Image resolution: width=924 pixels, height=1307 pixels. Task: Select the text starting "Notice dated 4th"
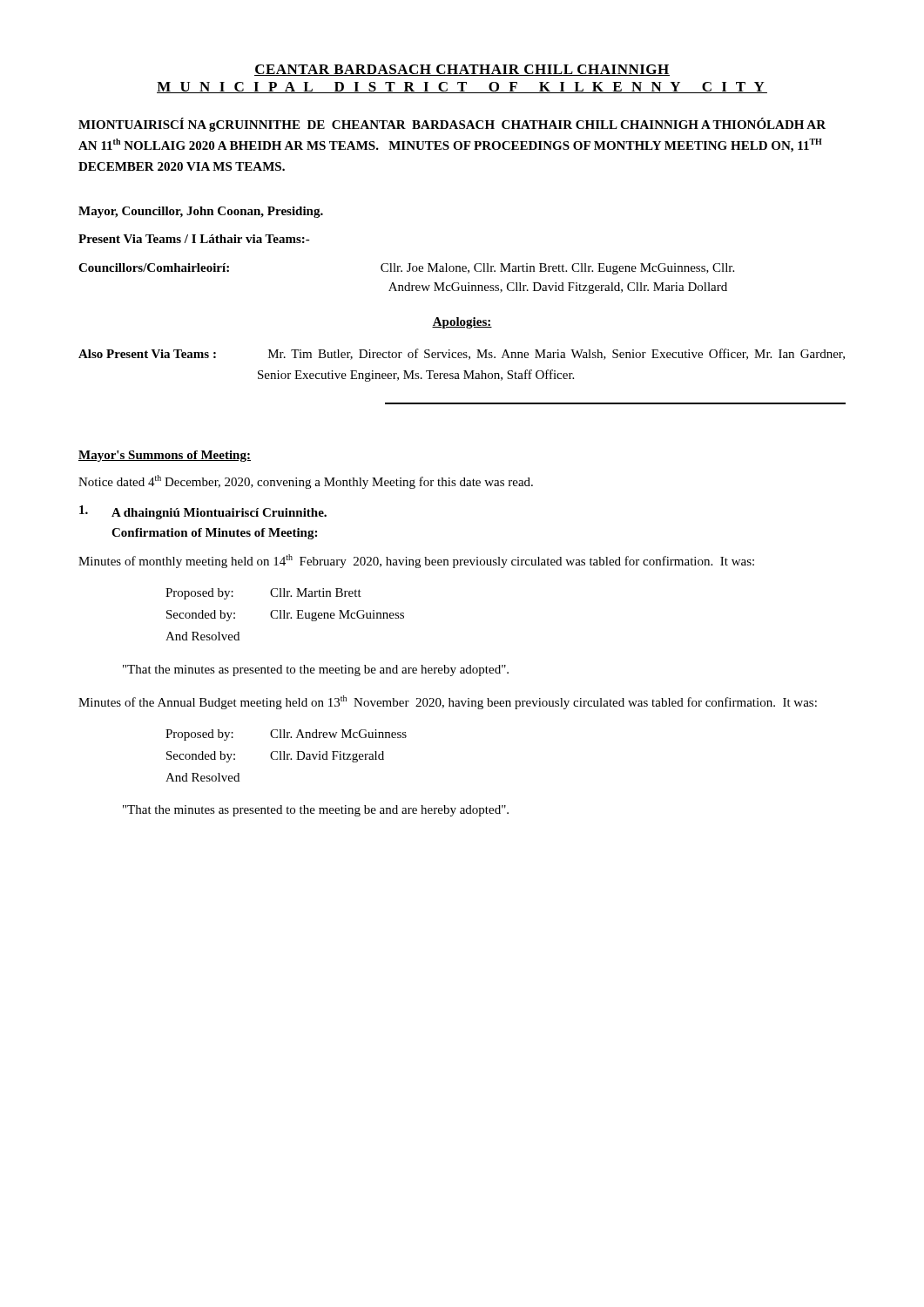coord(306,481)
